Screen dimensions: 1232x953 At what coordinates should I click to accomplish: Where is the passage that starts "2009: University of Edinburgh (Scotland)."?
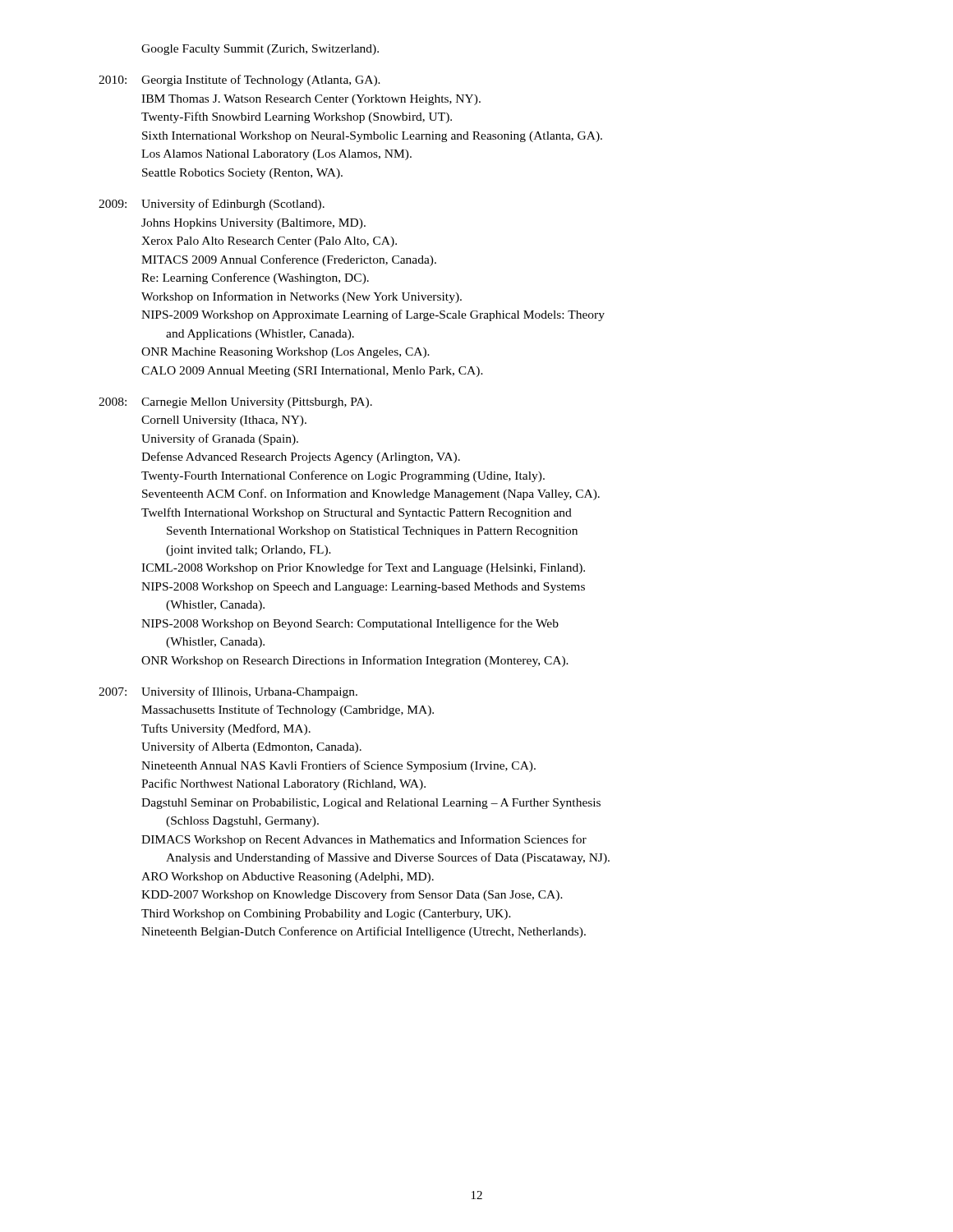[460, 287]
